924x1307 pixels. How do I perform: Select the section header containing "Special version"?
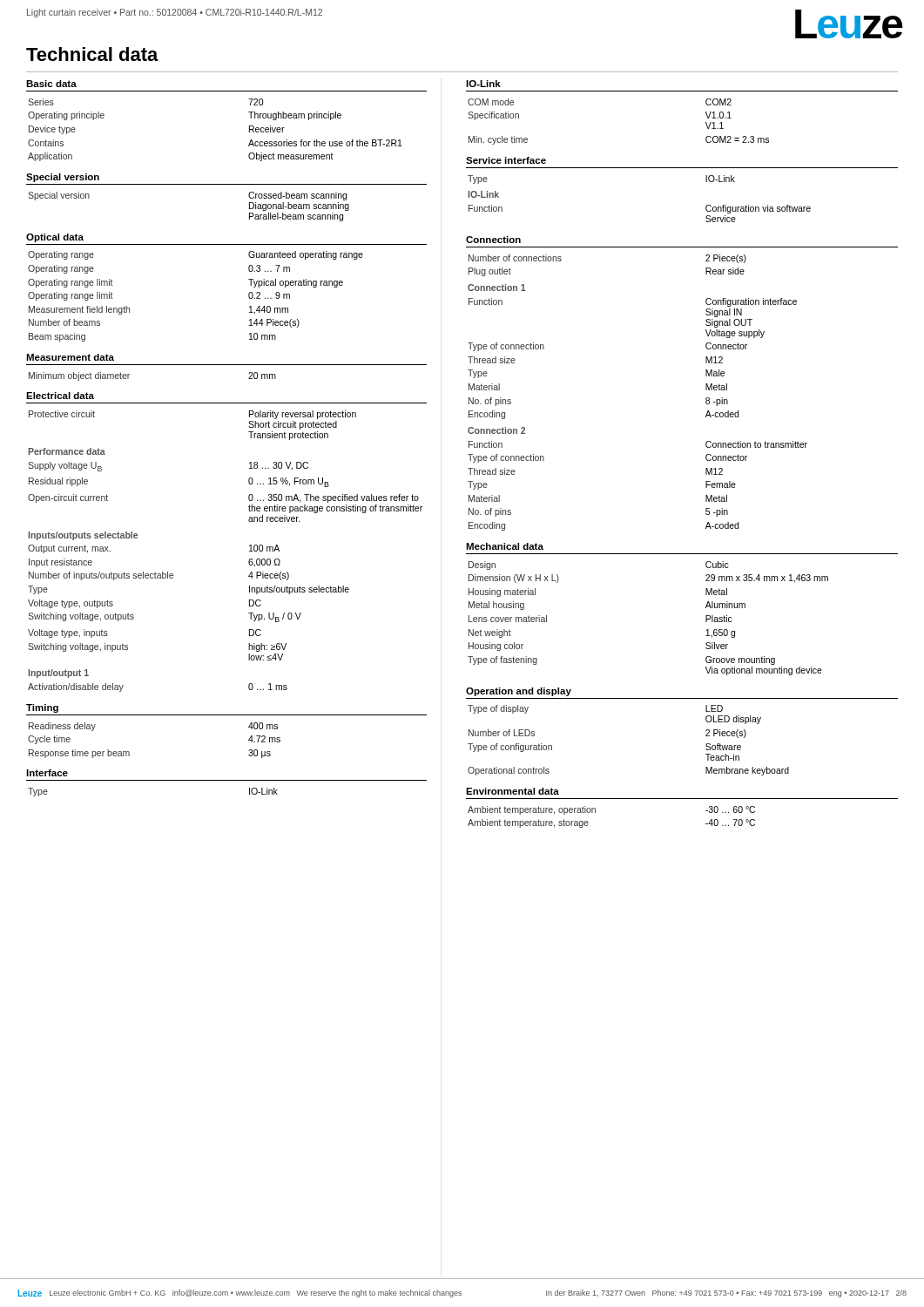[63, 177]
